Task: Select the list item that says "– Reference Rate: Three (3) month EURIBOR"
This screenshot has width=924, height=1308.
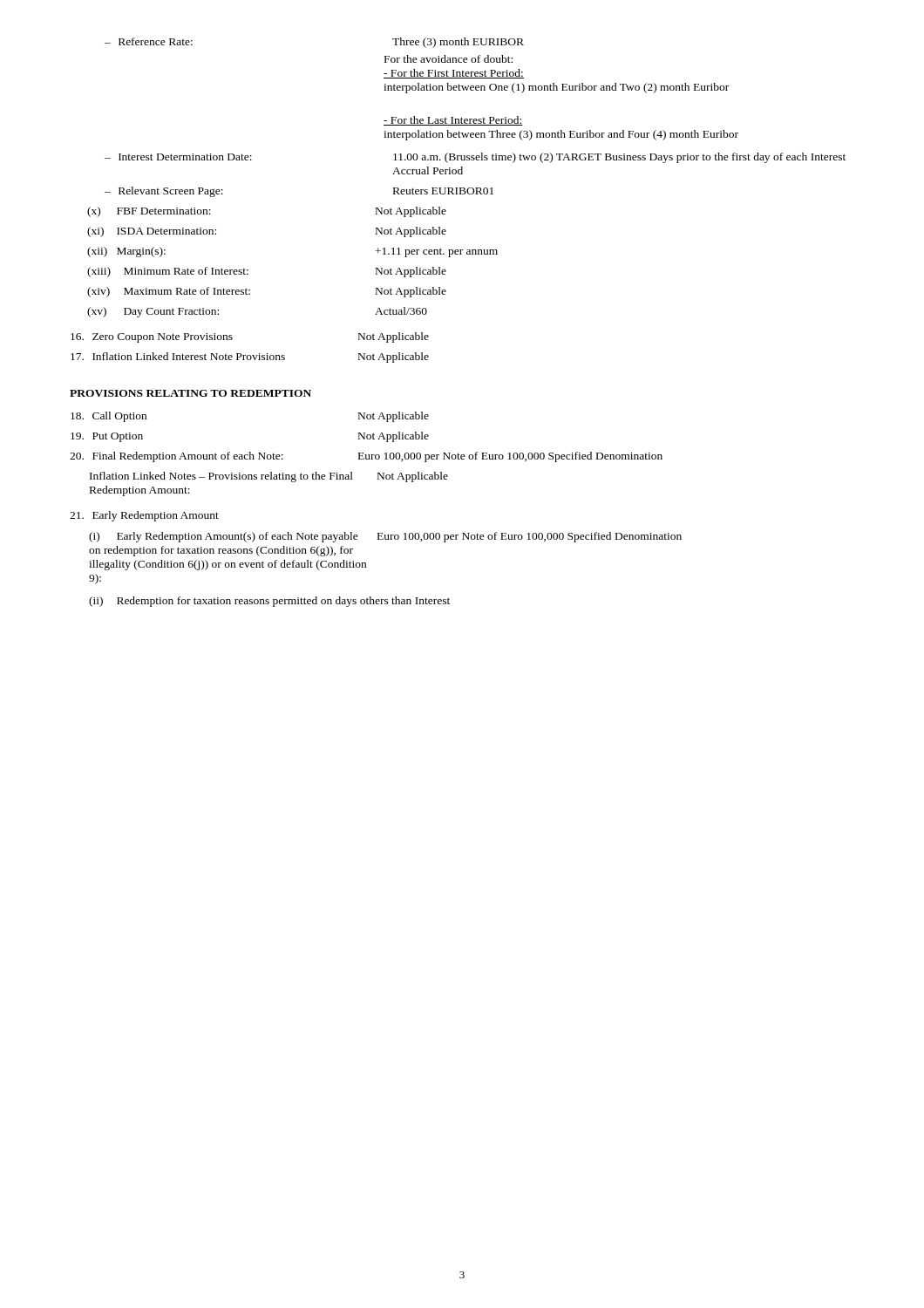Action: point(462,42)
